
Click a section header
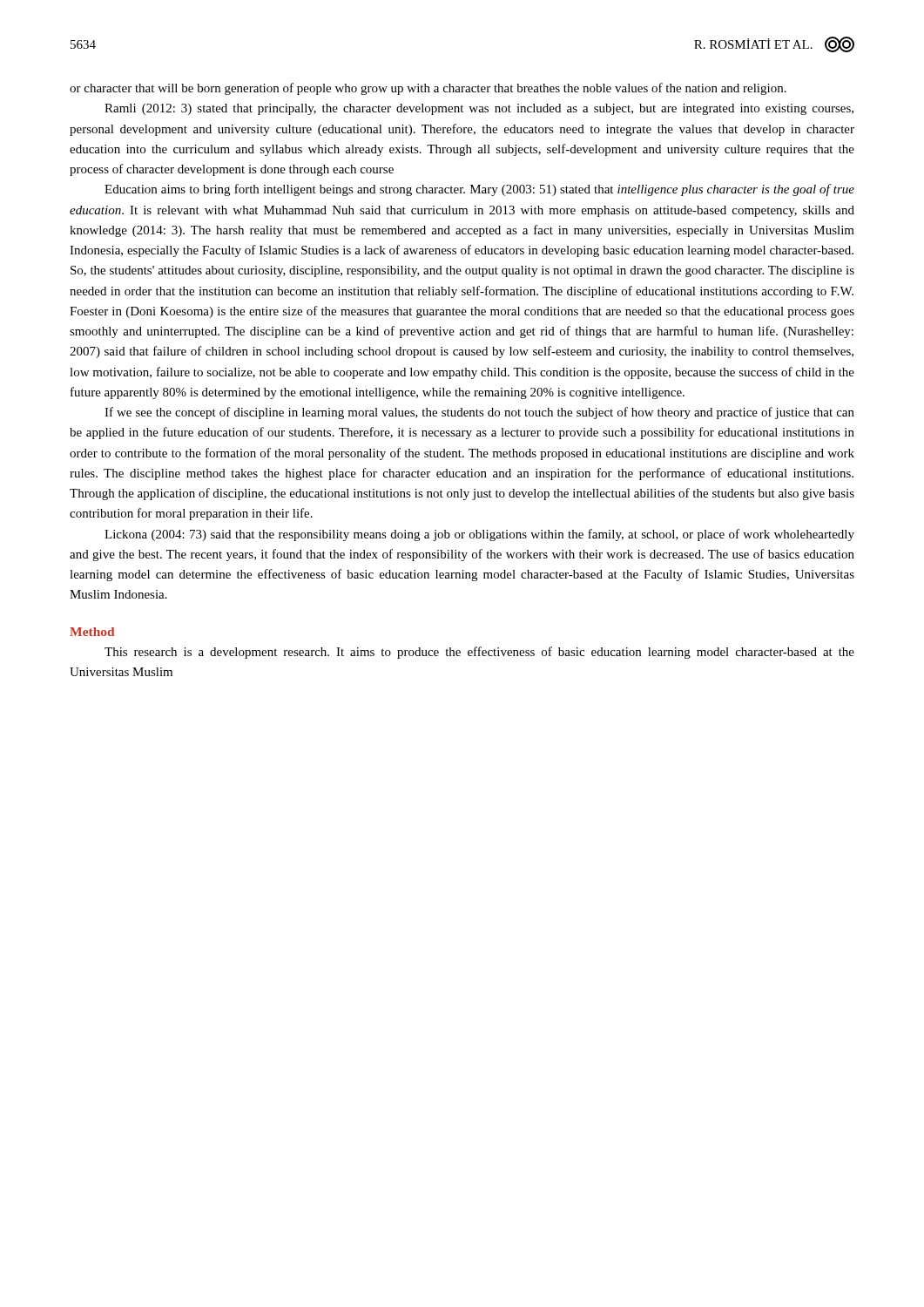click(462, 632)
